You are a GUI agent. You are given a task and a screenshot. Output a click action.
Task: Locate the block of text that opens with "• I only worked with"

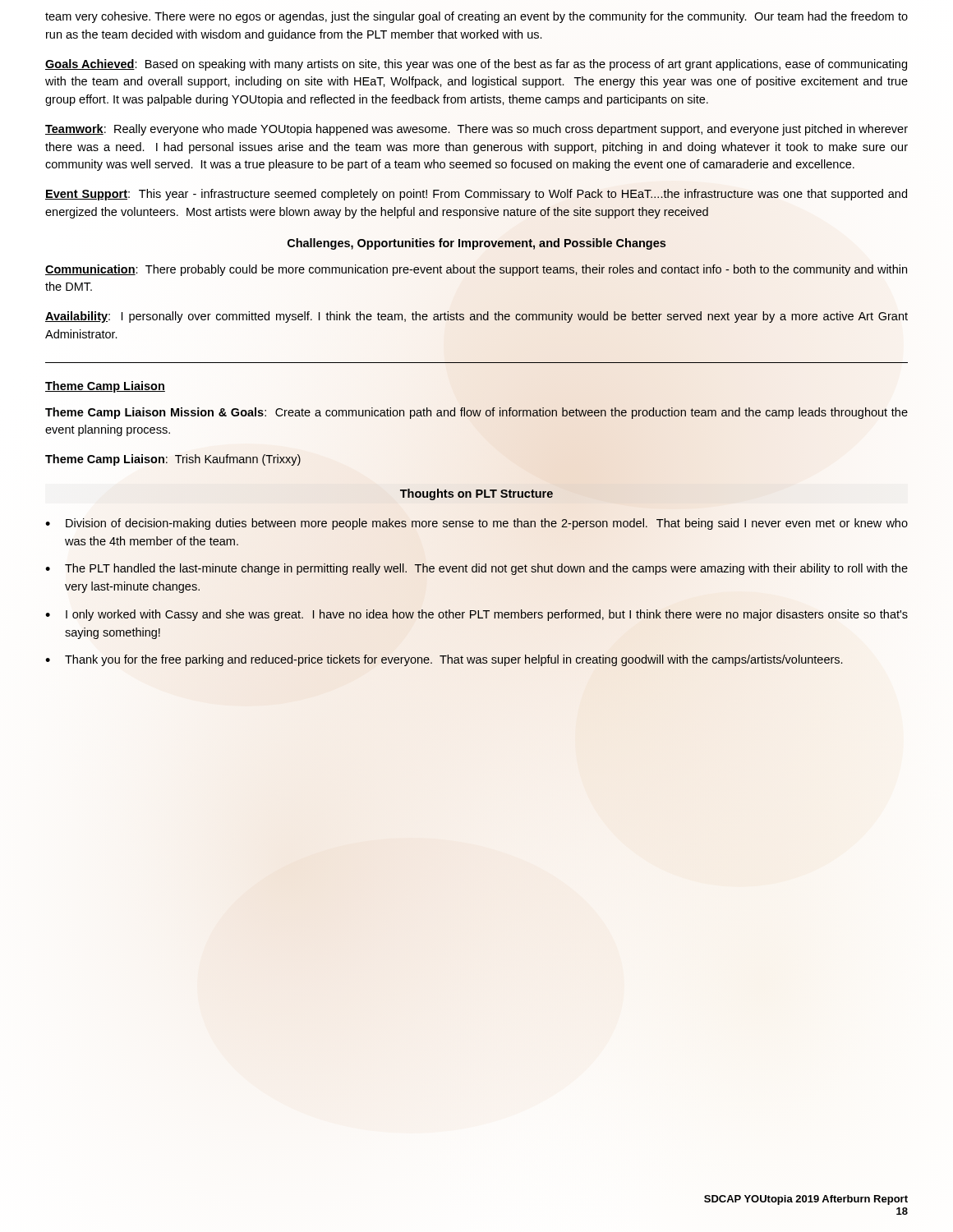(x=476, y=624)
